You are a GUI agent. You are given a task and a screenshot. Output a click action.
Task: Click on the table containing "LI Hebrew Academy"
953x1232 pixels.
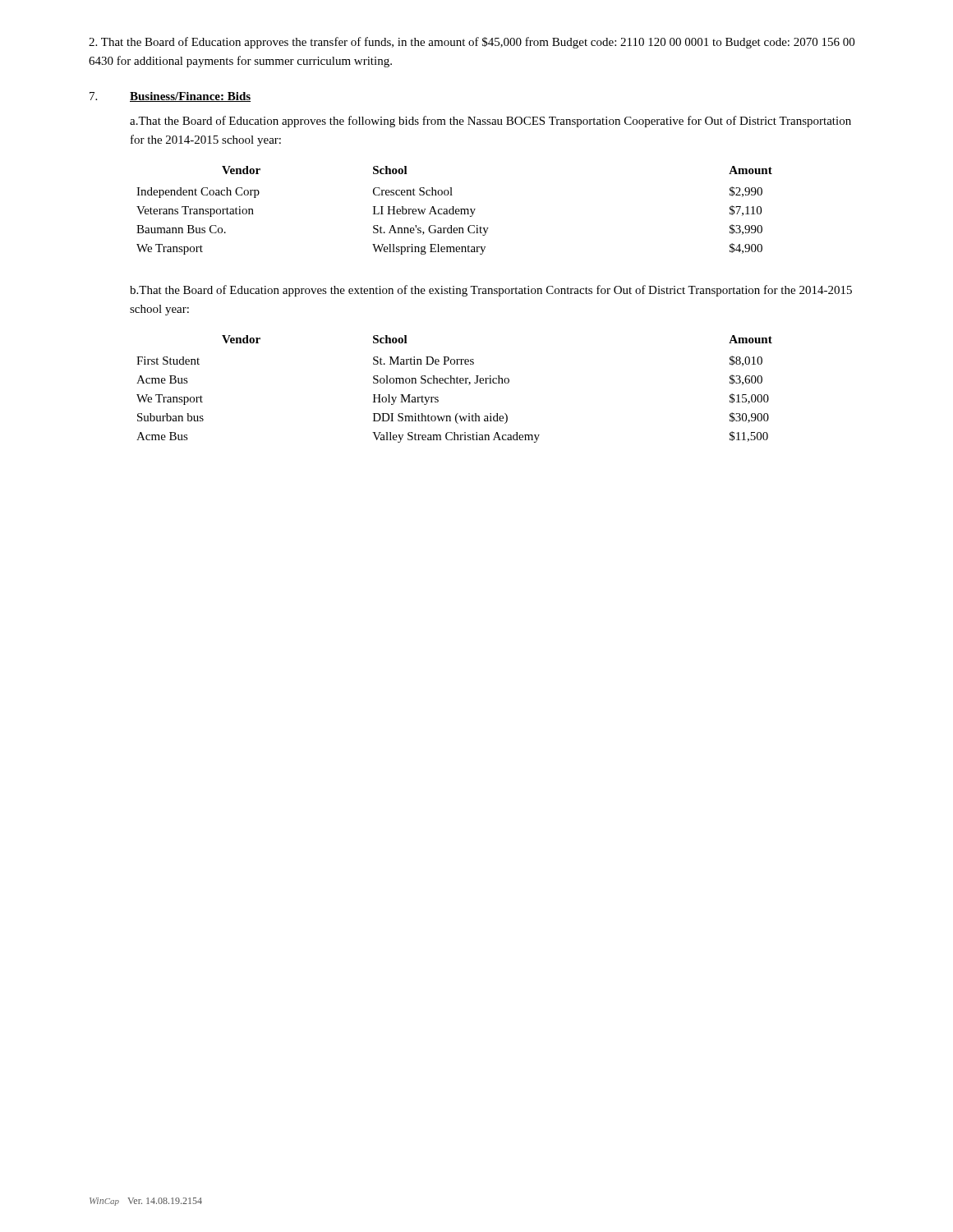pyautogui.click(x=497, y=210)
